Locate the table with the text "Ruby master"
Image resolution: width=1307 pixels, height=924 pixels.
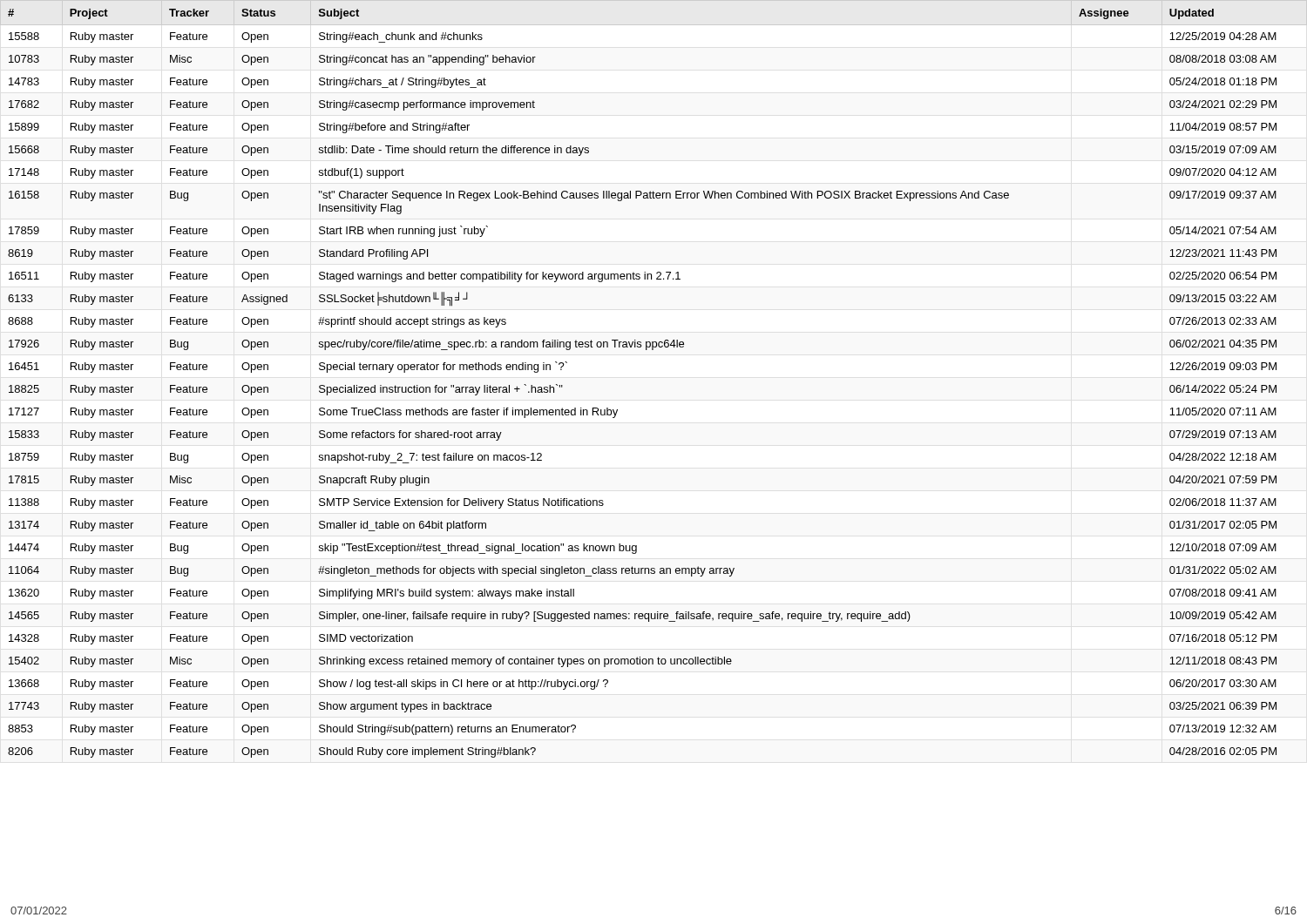pos(654,381)
